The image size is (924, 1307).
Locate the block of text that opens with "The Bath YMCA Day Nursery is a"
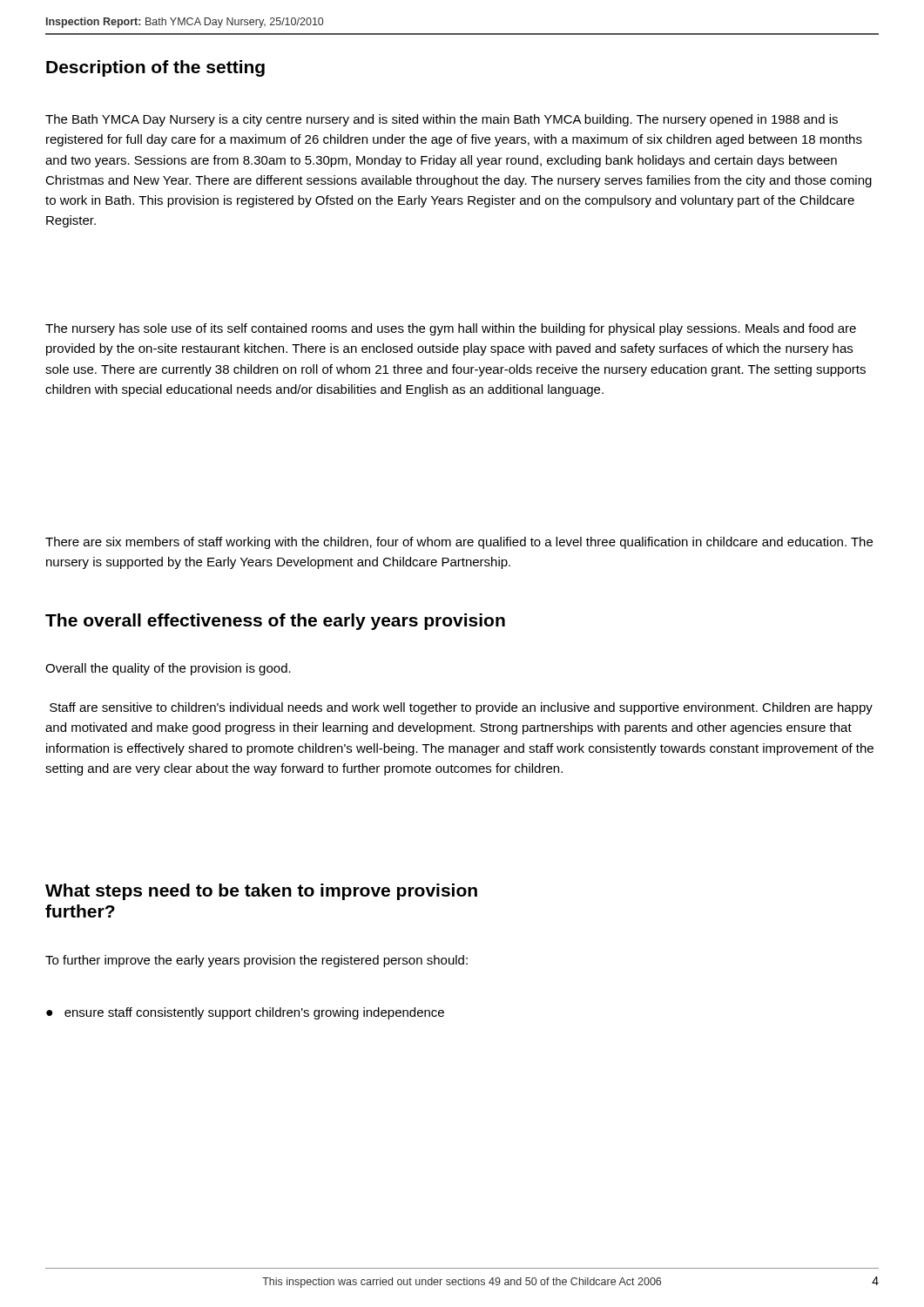pos(459,170)
